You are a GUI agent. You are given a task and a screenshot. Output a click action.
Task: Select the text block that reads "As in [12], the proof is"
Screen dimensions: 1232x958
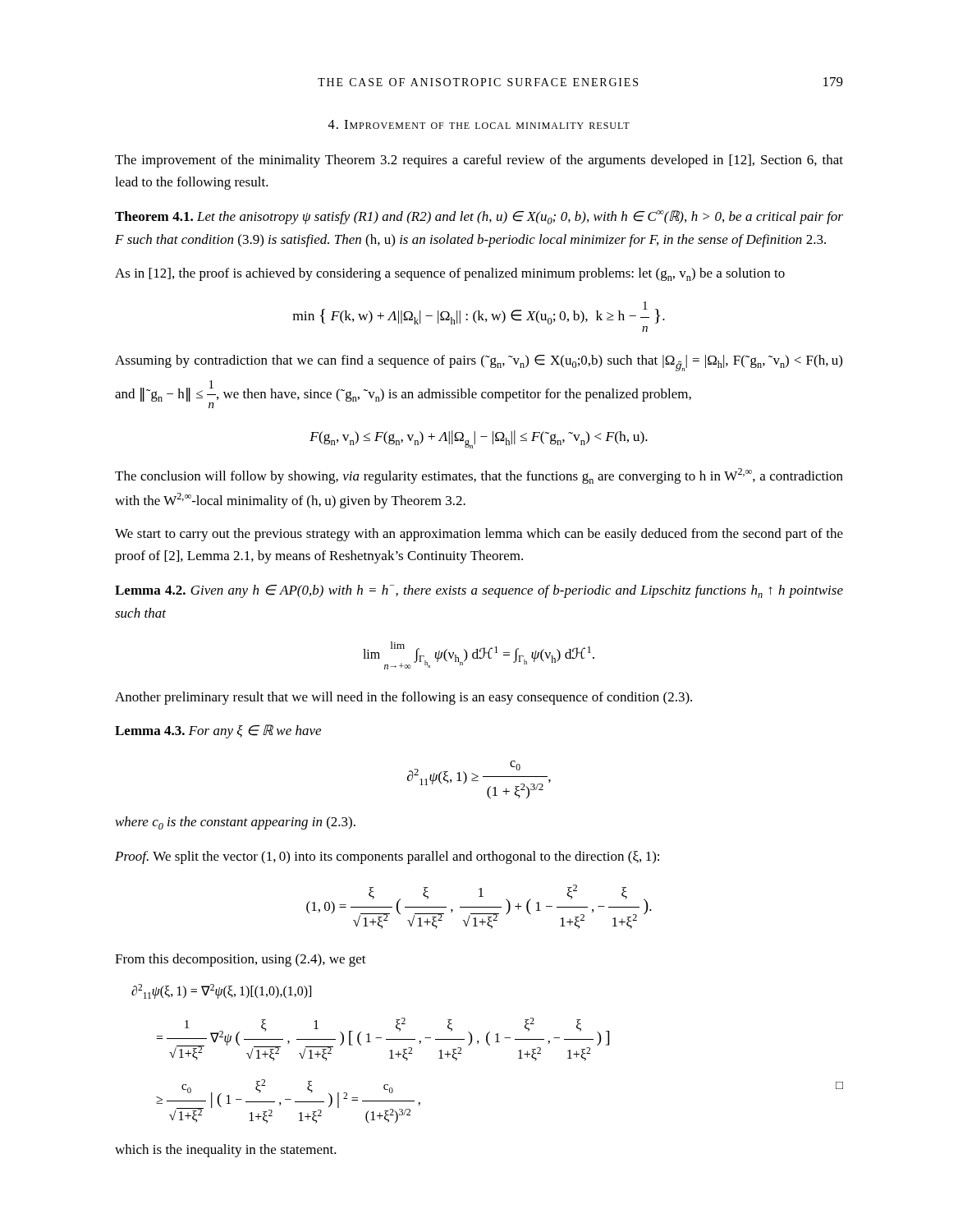tap(450, 274)
